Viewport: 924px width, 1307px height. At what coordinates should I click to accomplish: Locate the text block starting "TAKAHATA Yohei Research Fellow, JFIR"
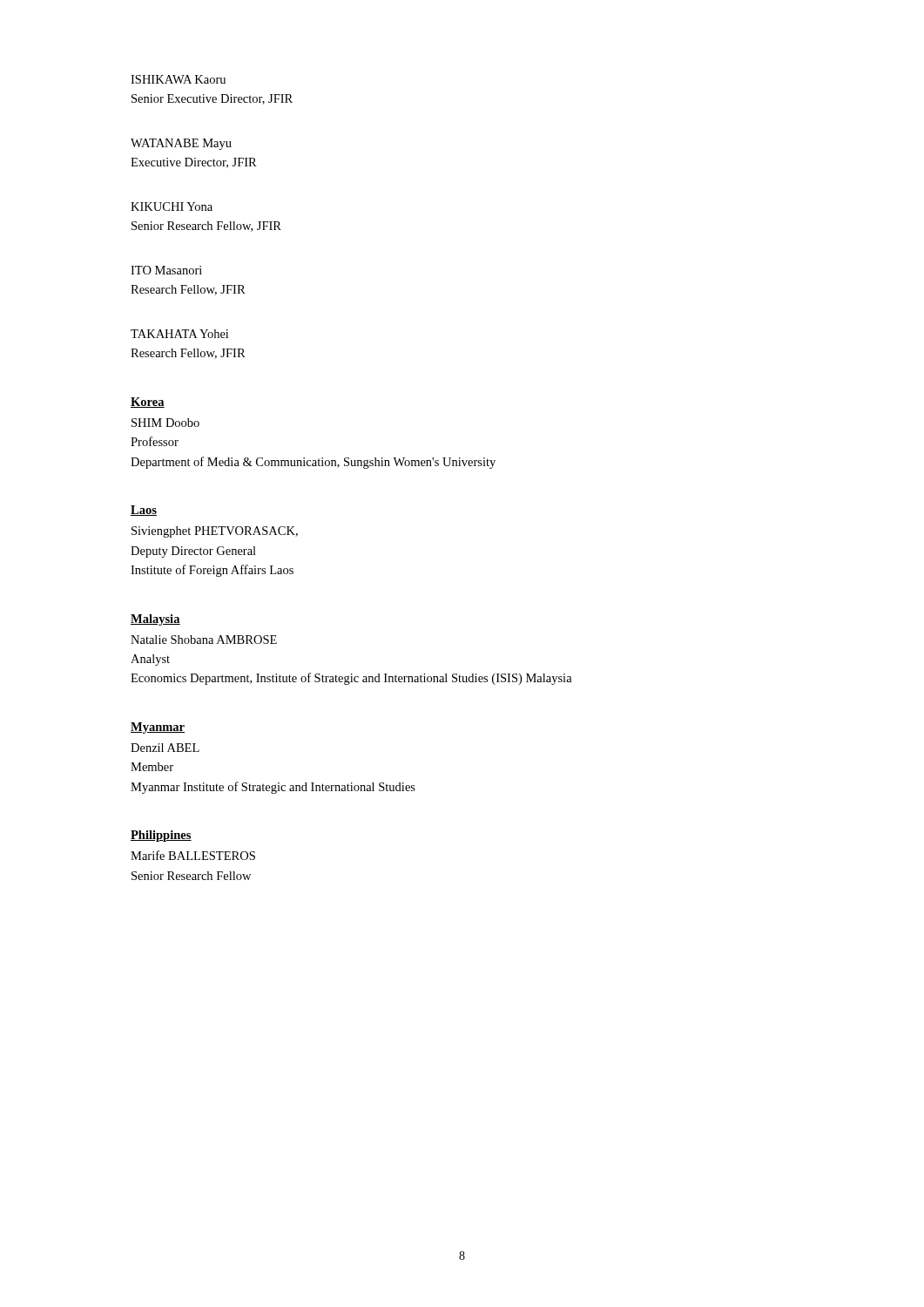(x=188, y=343)
